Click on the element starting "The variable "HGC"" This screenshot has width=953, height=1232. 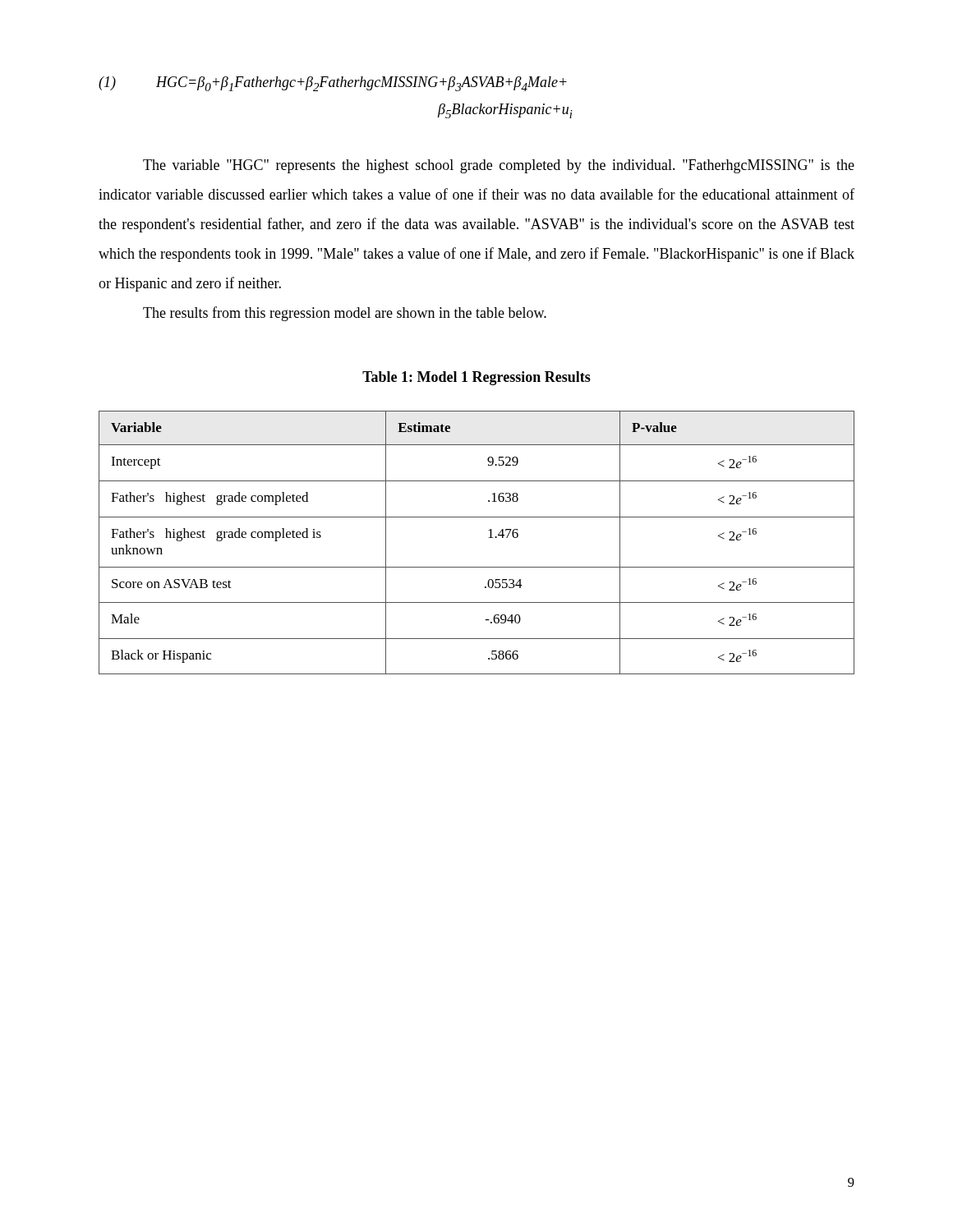(476, 224)
